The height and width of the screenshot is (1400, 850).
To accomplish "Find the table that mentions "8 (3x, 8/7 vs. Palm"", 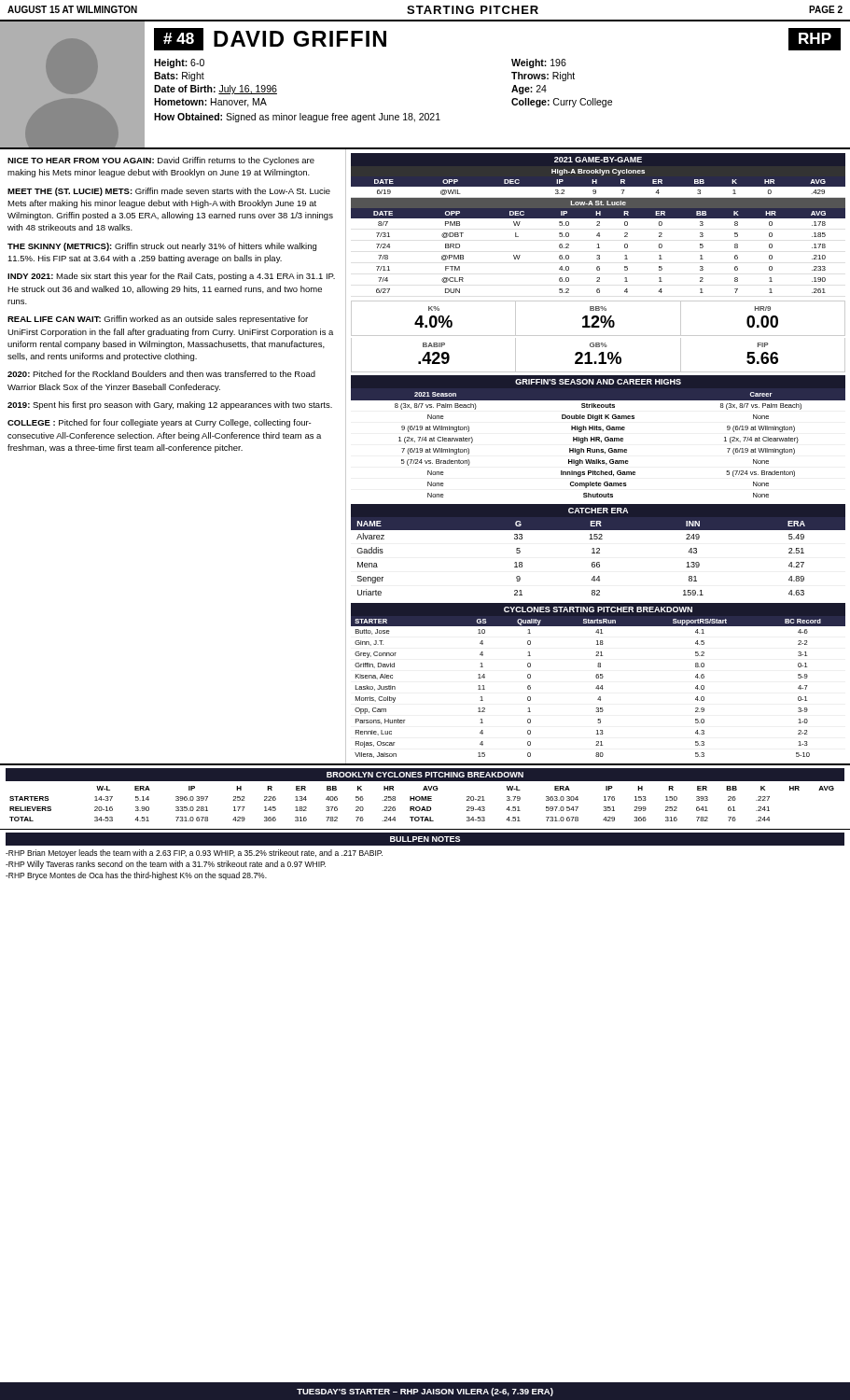I will (598, 438).
